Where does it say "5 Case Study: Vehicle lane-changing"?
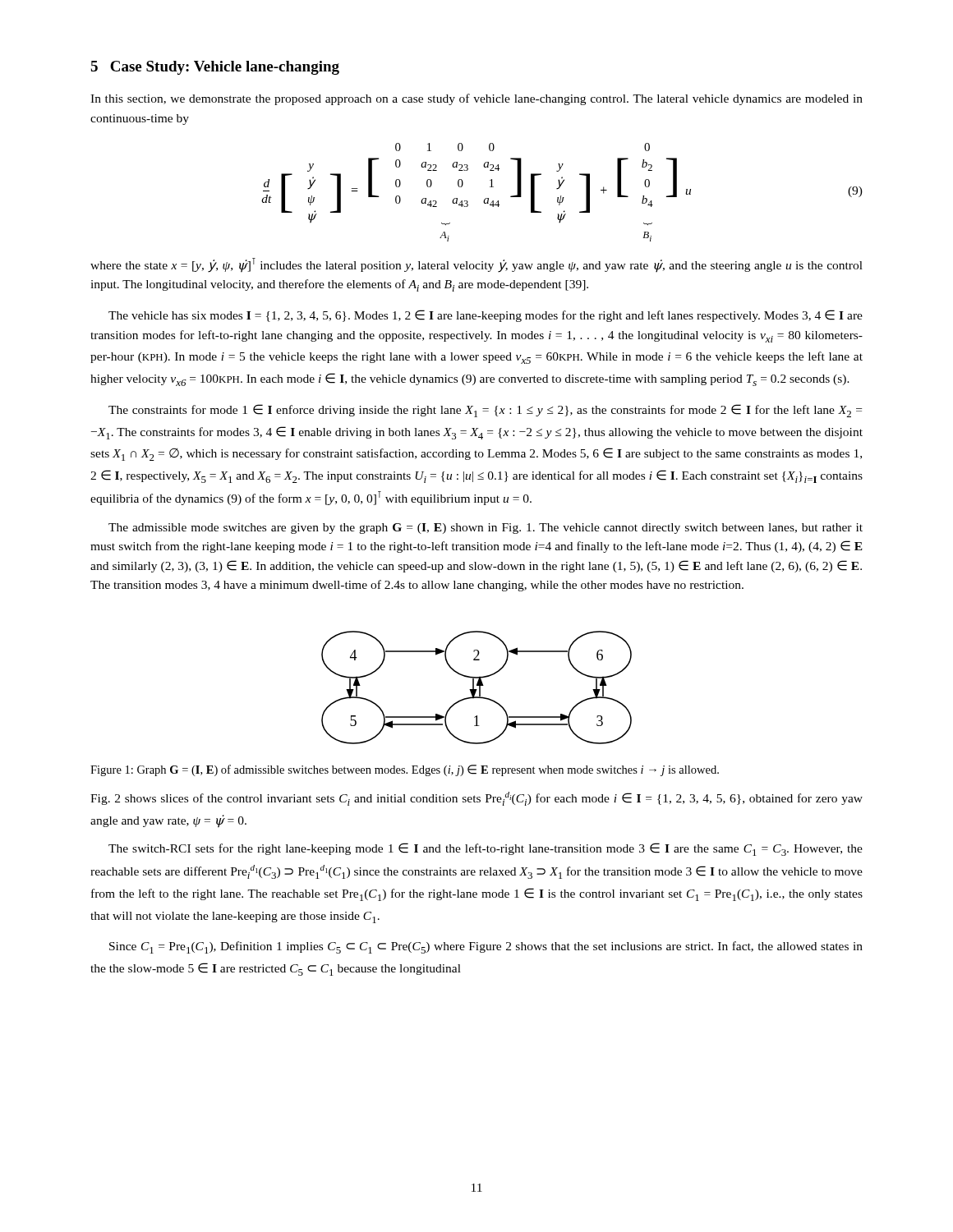953x1232 pixels. coord(215,68)
